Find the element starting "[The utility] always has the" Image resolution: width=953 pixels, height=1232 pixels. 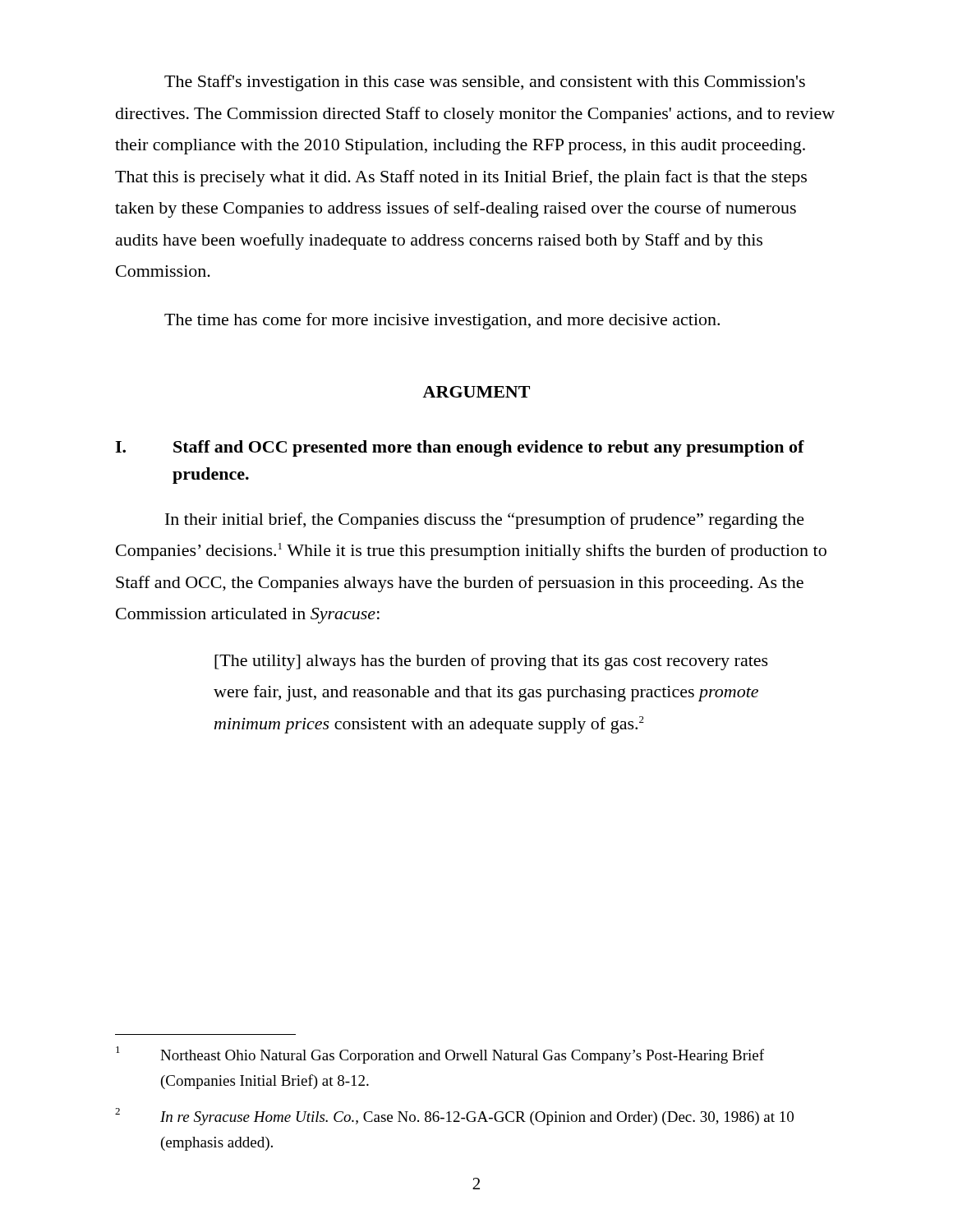(491, 691)
